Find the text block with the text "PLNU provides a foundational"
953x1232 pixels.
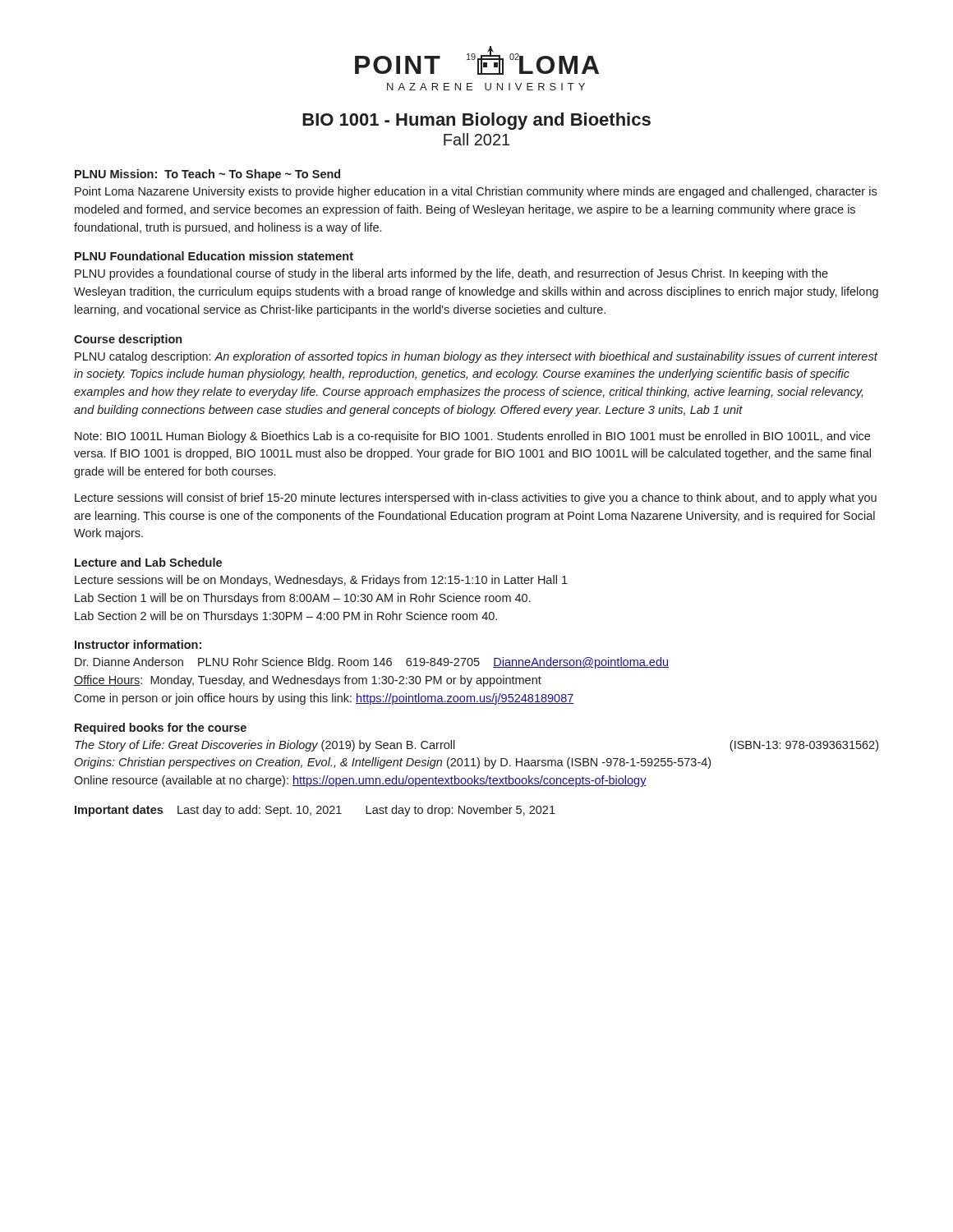[x=476, y=292]
